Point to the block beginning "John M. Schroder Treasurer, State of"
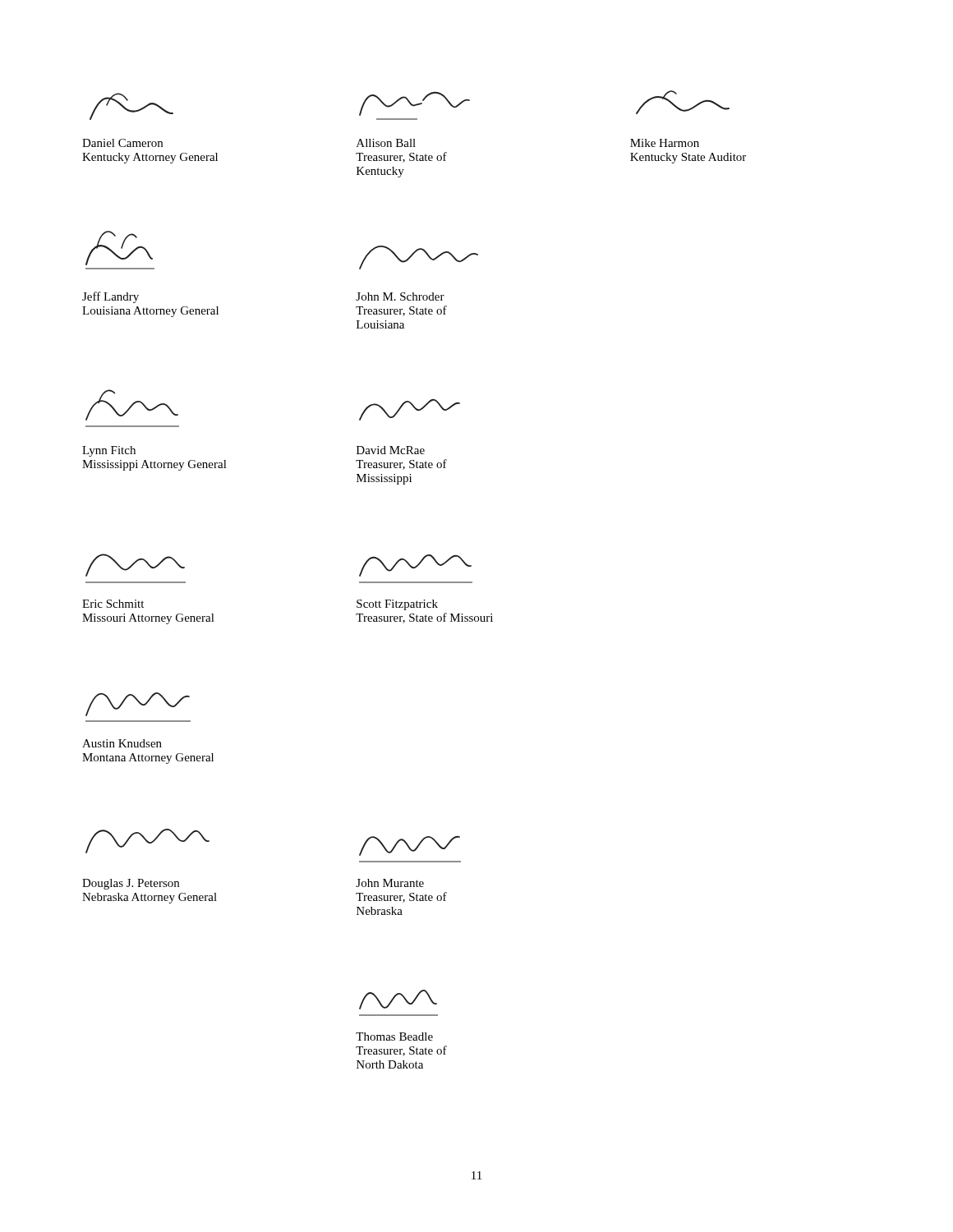This screenshot has height=1232, width=953. (x=400, y=297)
